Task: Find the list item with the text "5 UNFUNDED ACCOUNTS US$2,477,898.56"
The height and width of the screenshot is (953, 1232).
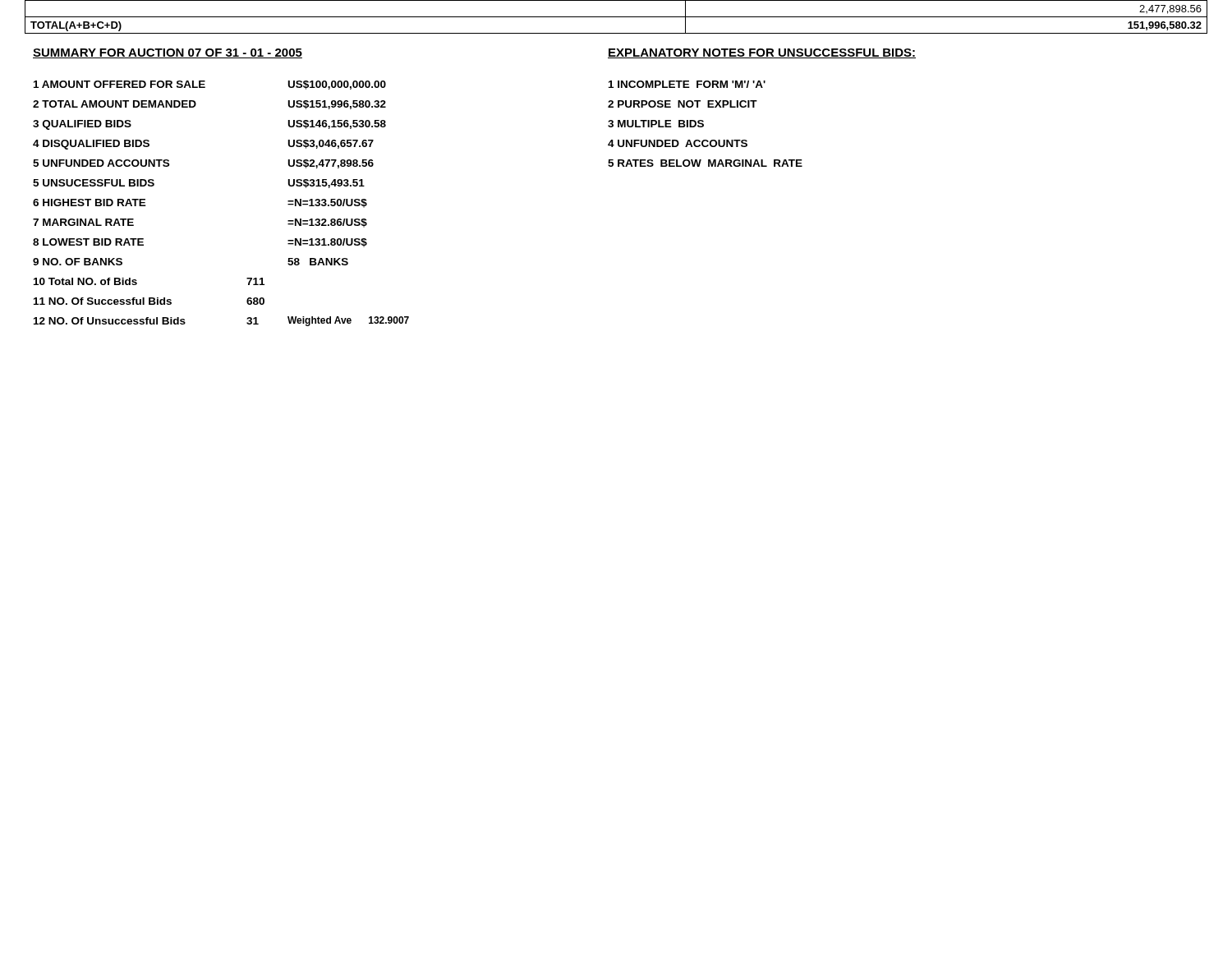Action: (x=101, y=165)
